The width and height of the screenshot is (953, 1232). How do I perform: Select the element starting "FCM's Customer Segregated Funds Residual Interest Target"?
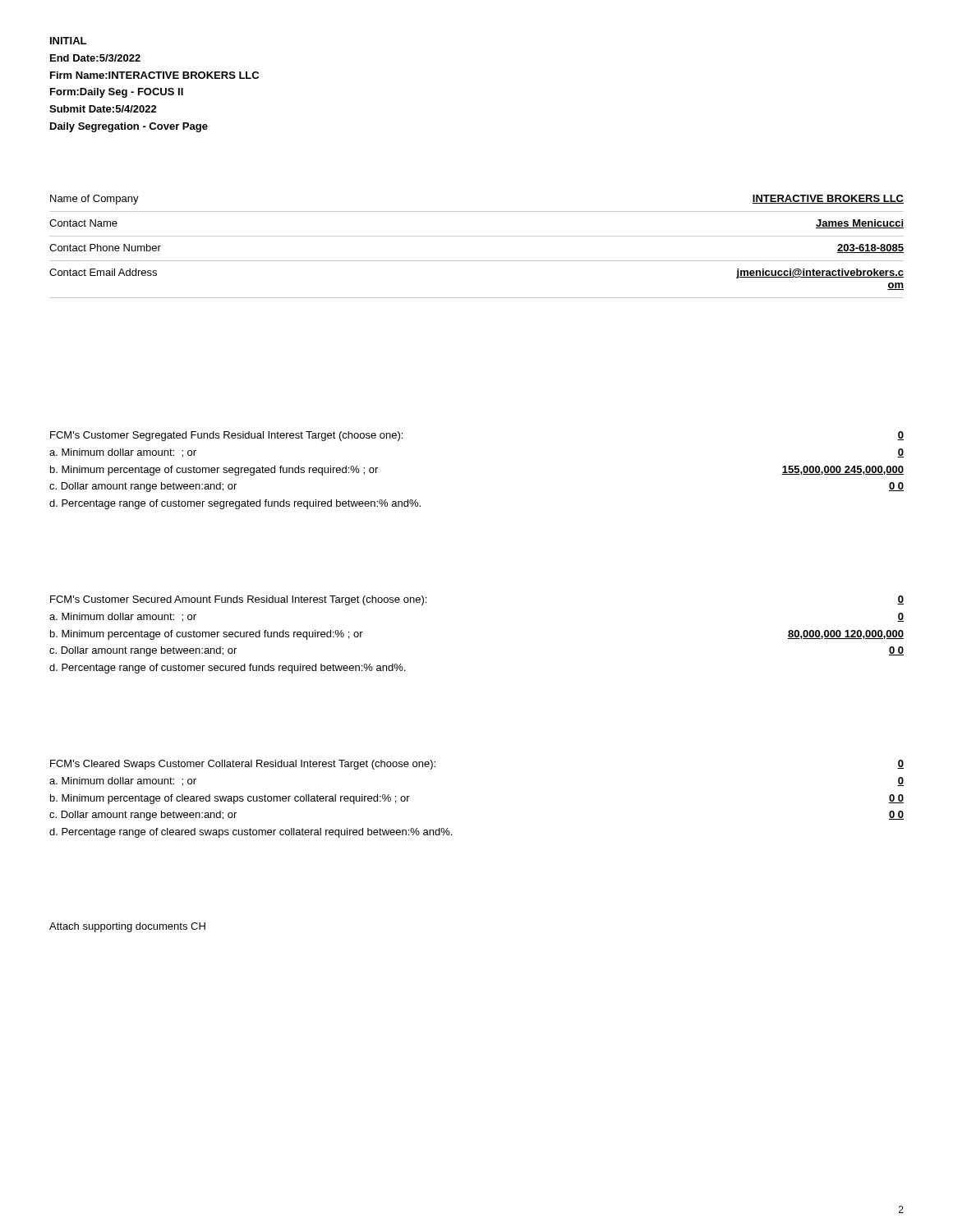point(235,469)
